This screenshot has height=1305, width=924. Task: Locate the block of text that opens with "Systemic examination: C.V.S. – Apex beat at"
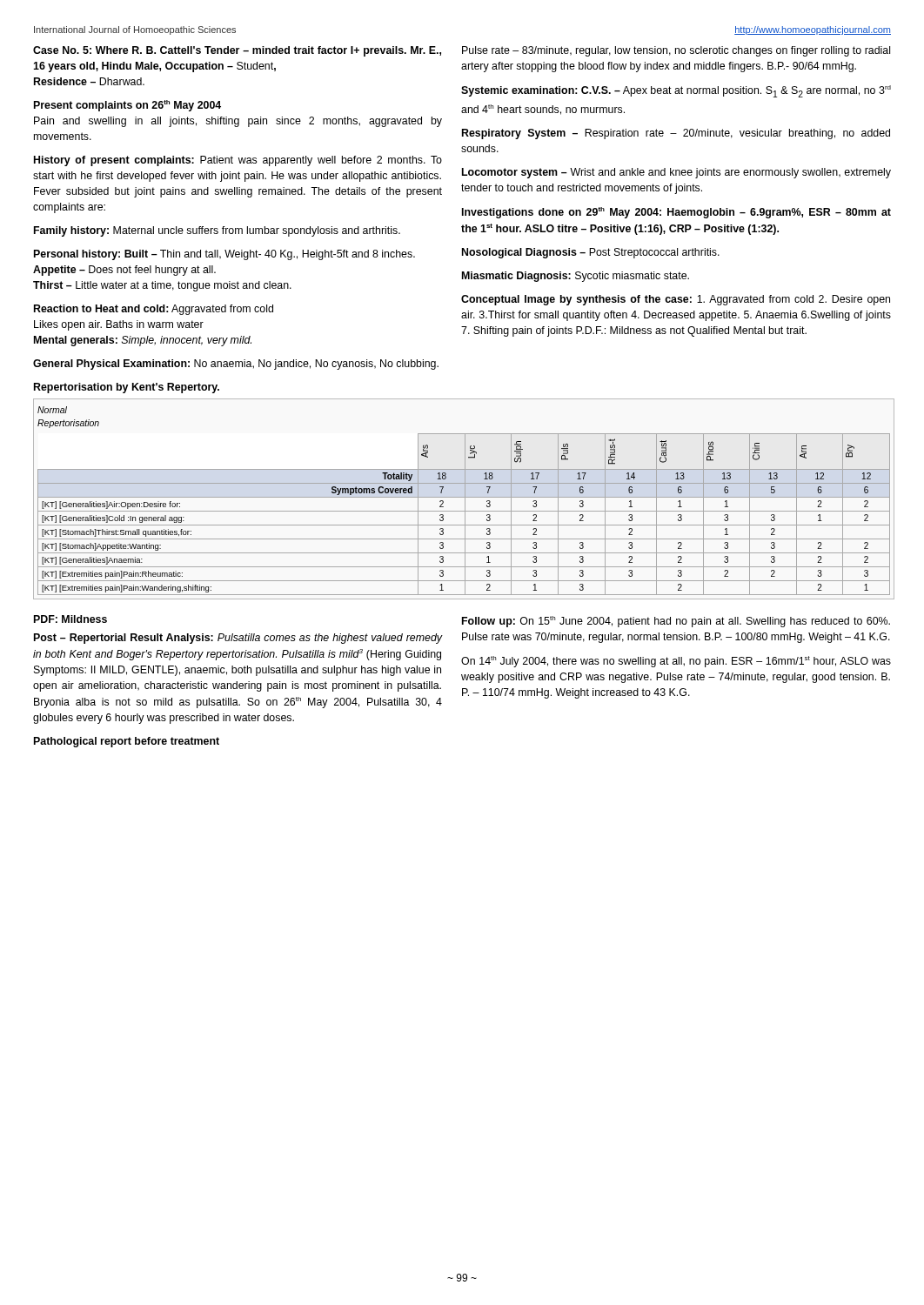[x=676, y=99]
